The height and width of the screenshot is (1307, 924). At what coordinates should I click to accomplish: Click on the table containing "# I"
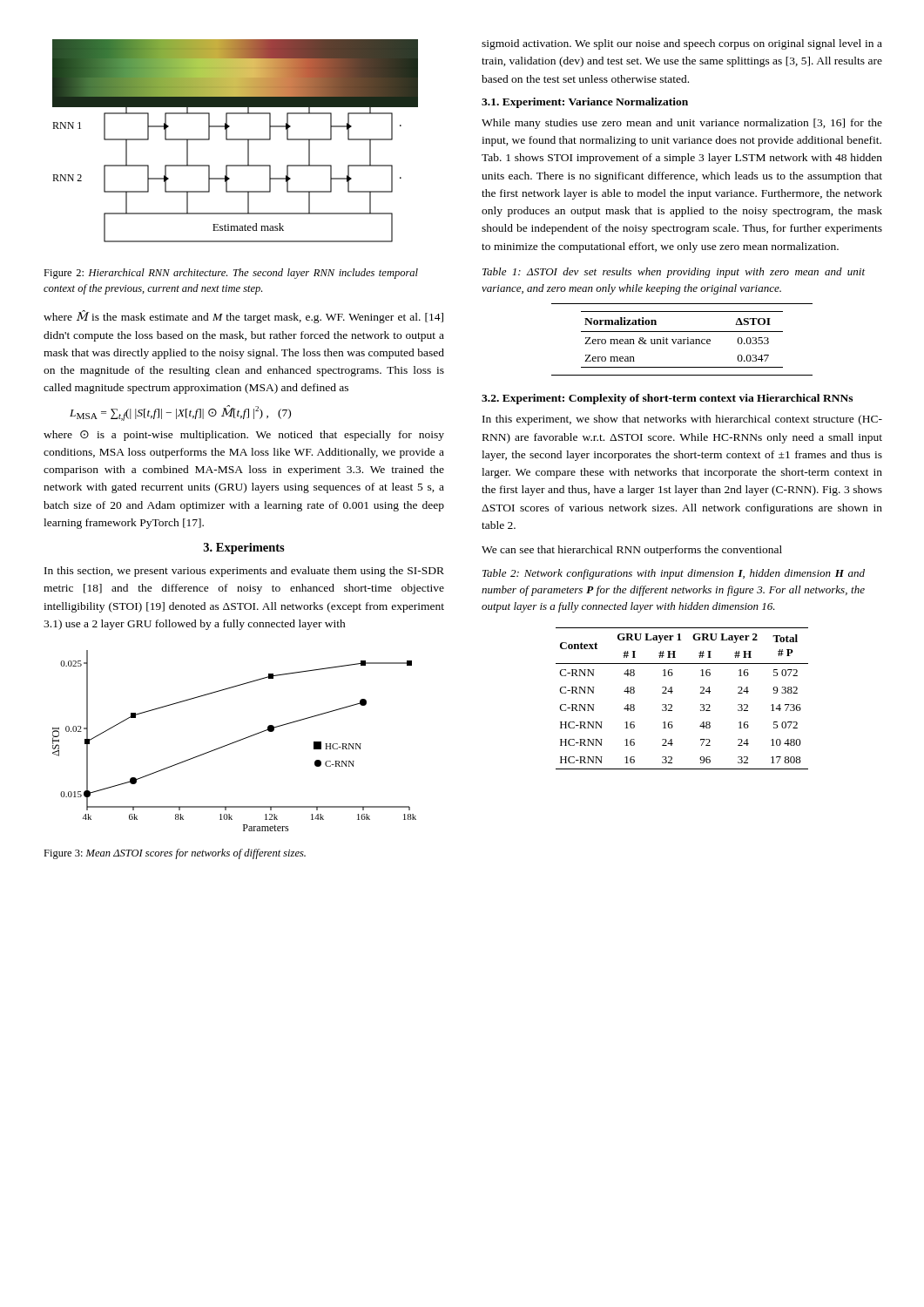pyautogui.click(x=682, y=698)
